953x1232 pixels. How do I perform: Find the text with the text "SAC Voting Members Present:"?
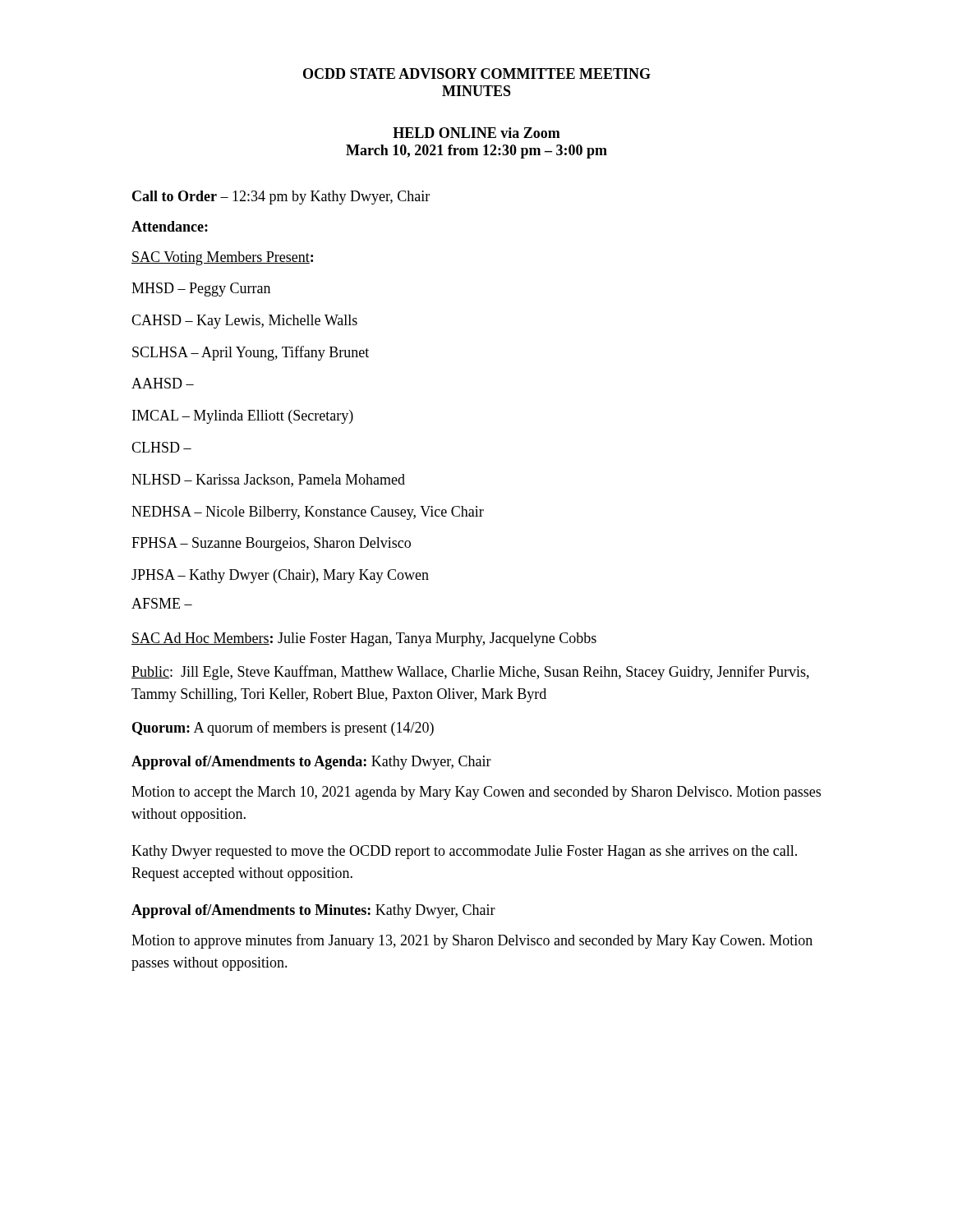(x=222, y=258)
